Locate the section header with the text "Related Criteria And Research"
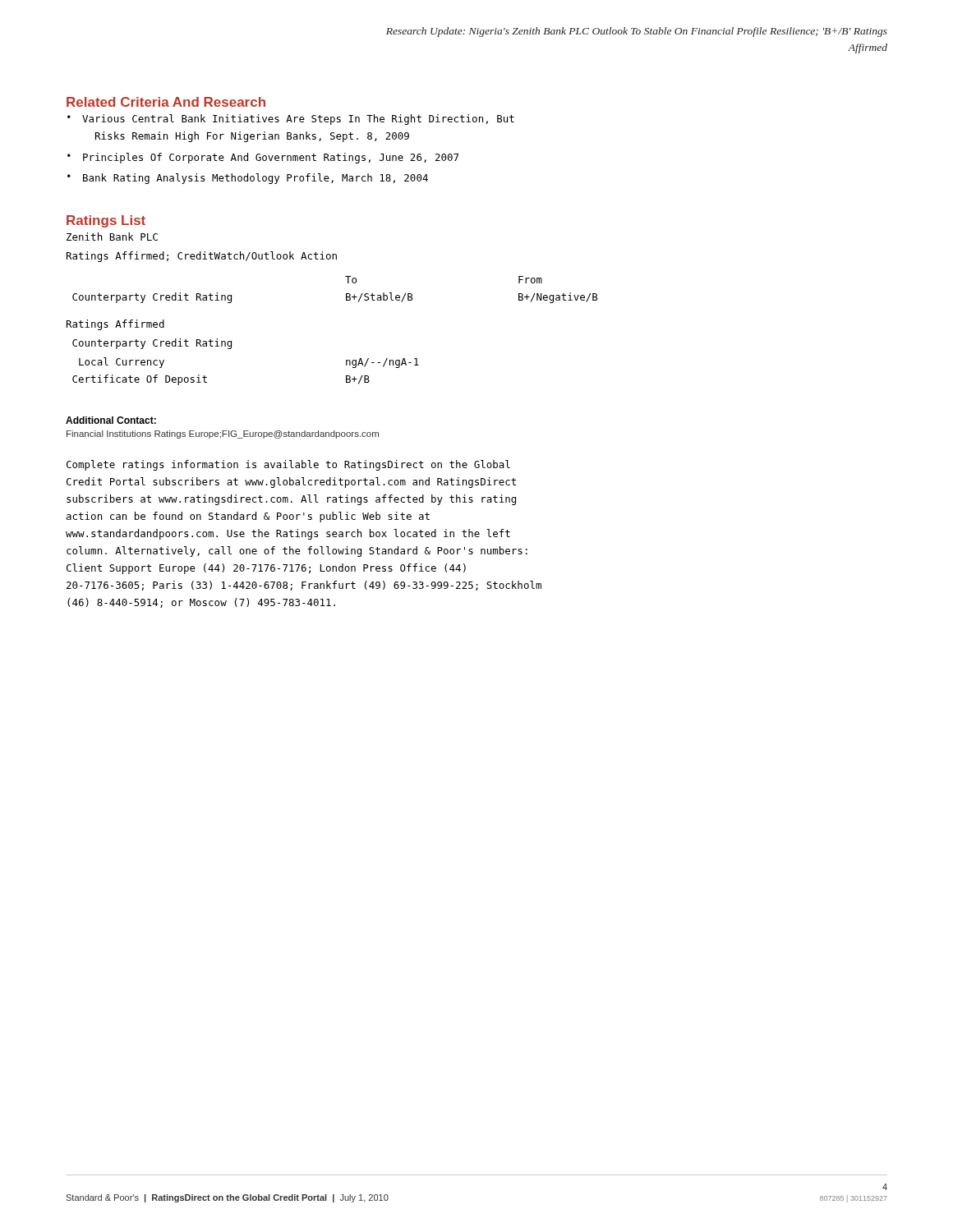 (166, 102)
